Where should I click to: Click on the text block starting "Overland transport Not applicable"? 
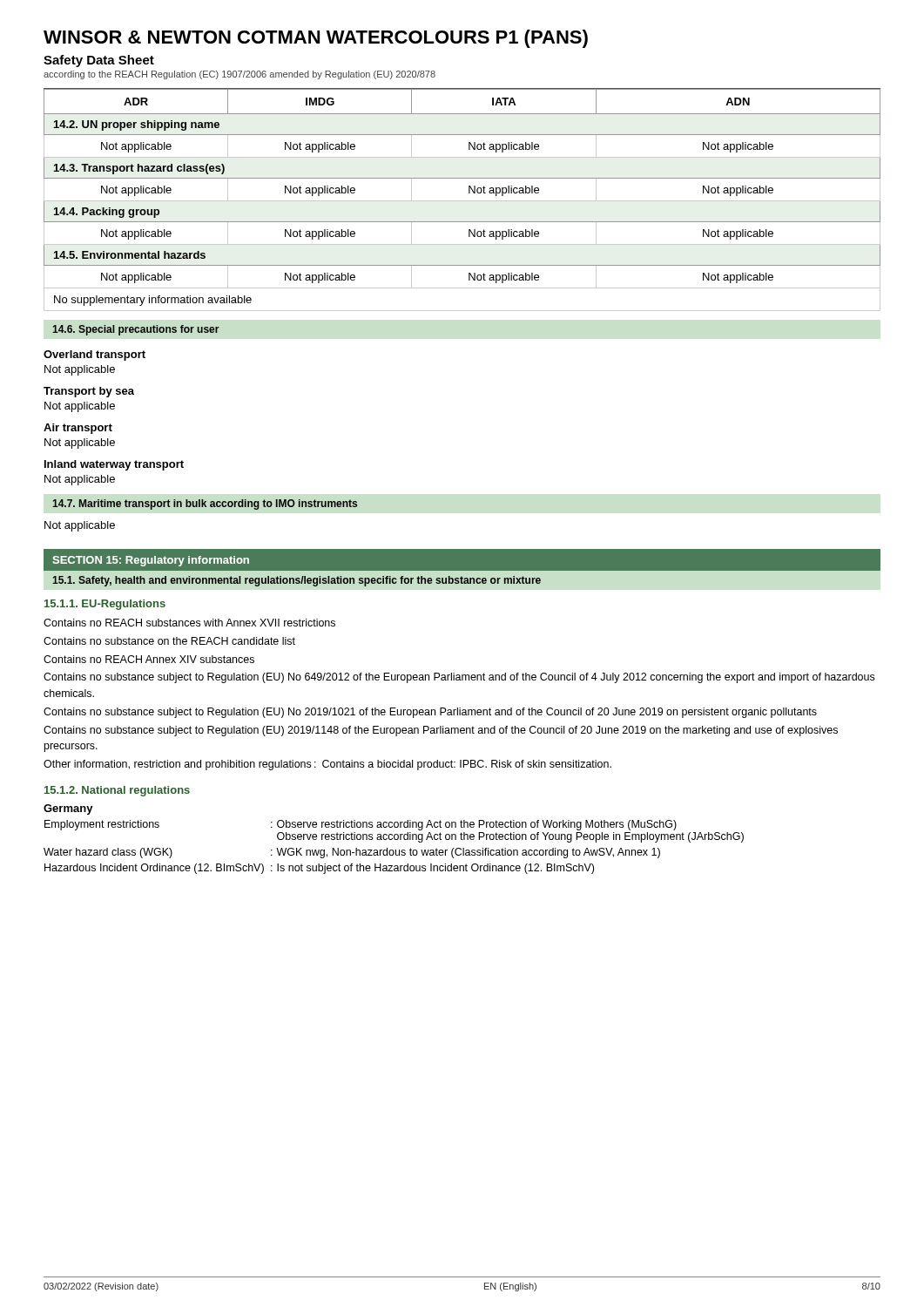pos(94,356)
